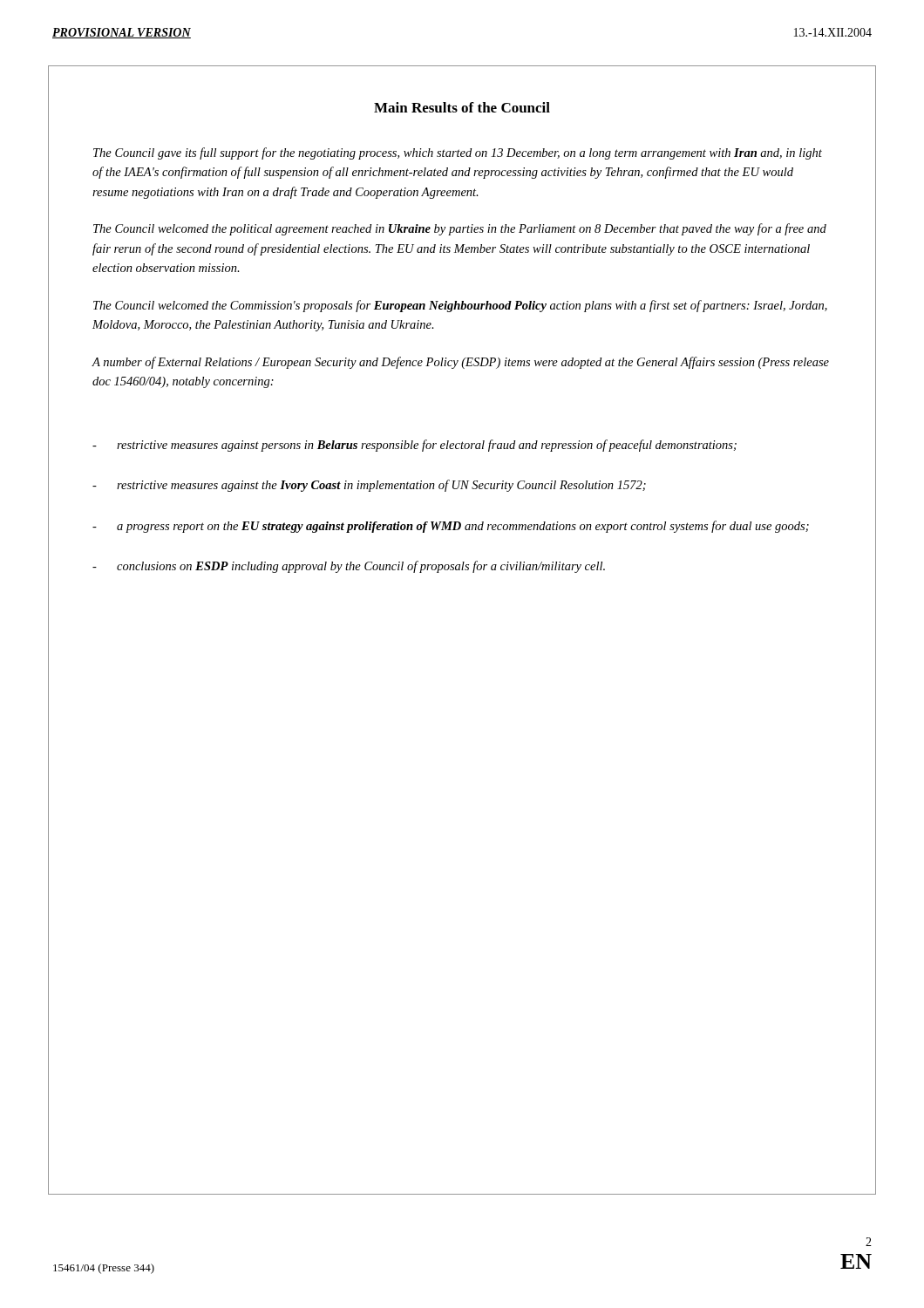
Task: Where is the passage that starts "- restrictive measures against the"?
Action: [462, 485]
